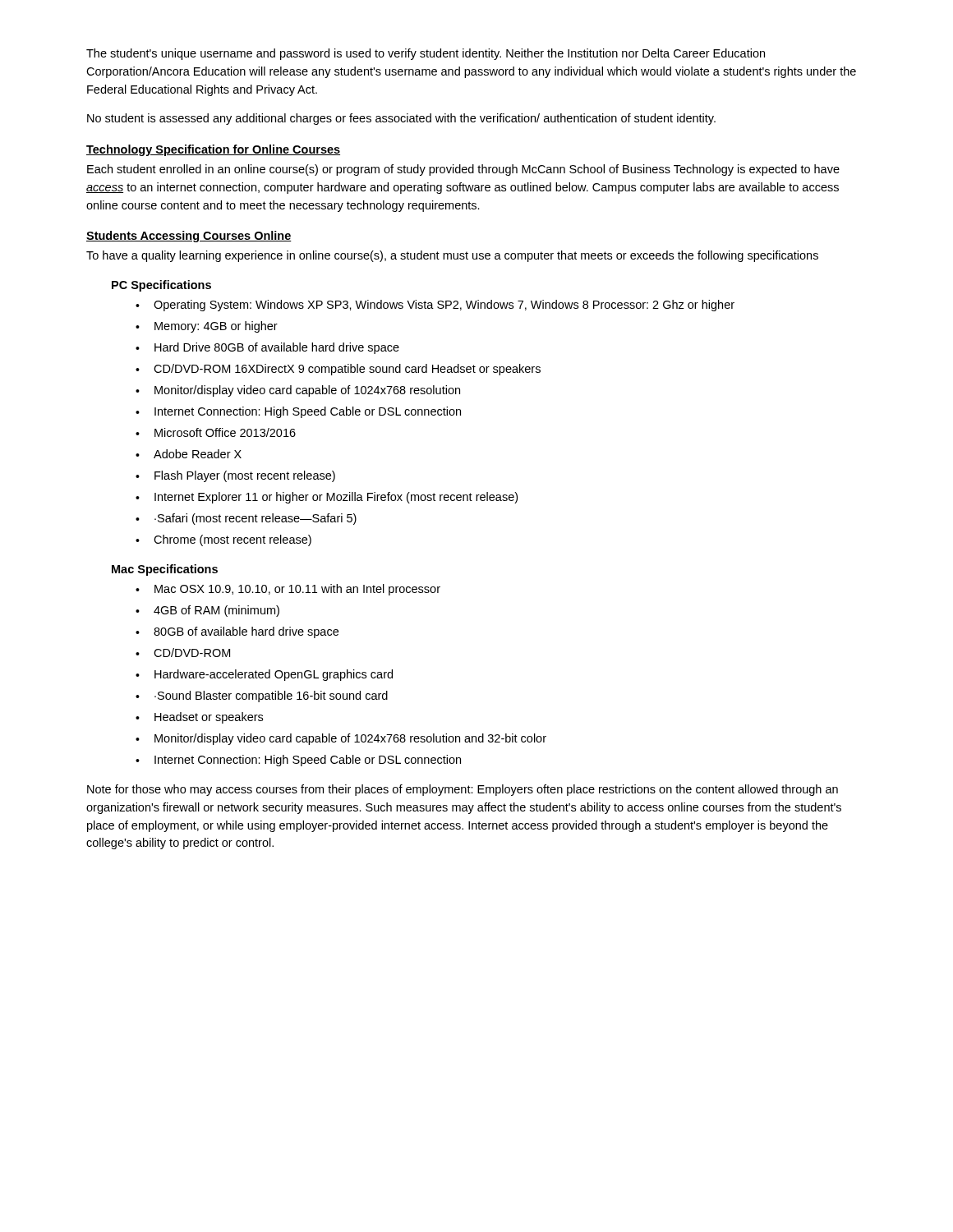
Task: Find the block starting "• Operating System: Windows"
Action: click(435, 306)
